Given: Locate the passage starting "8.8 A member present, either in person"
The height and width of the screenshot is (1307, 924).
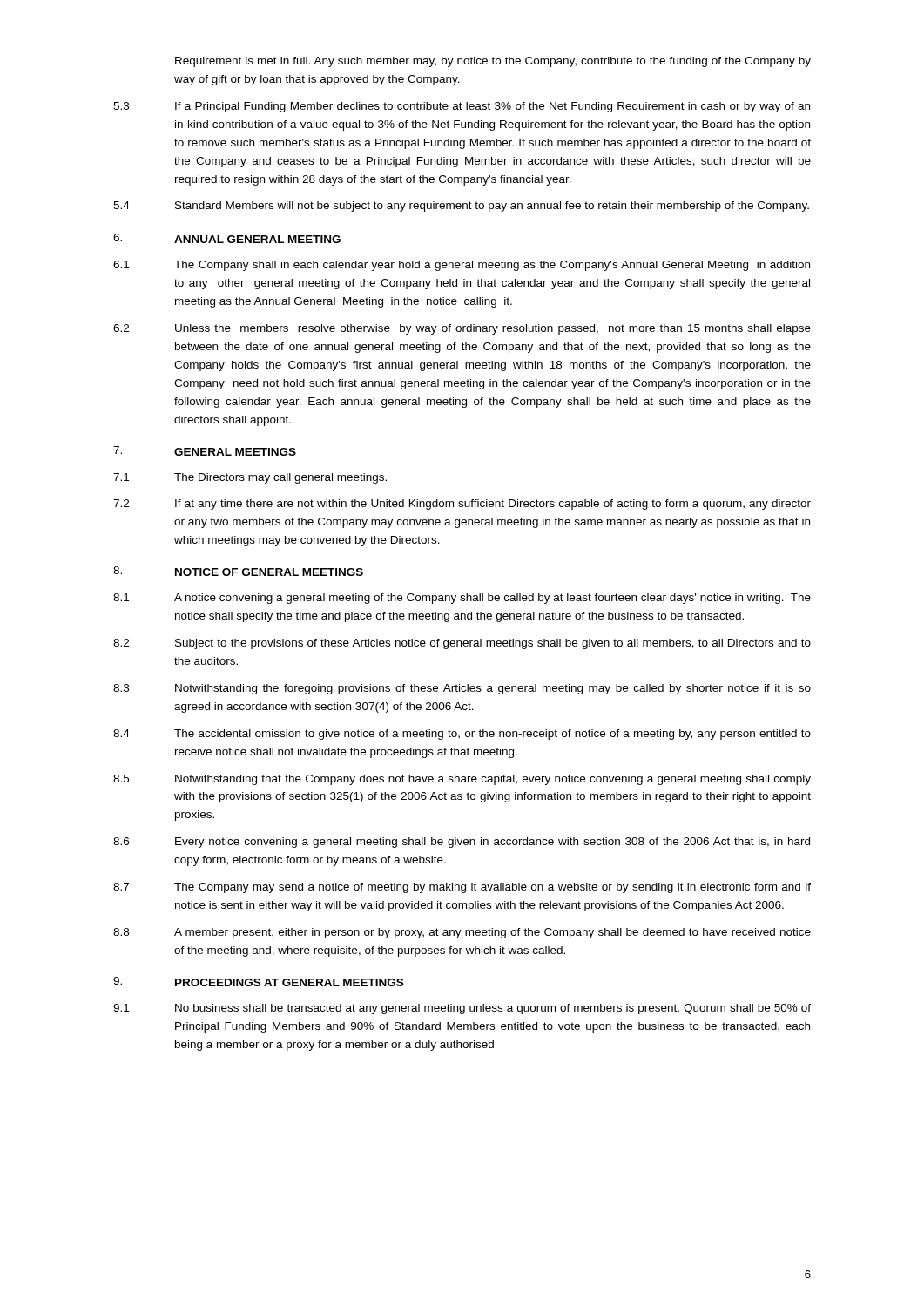Looking at the screenshot, I should click(462, 942).
